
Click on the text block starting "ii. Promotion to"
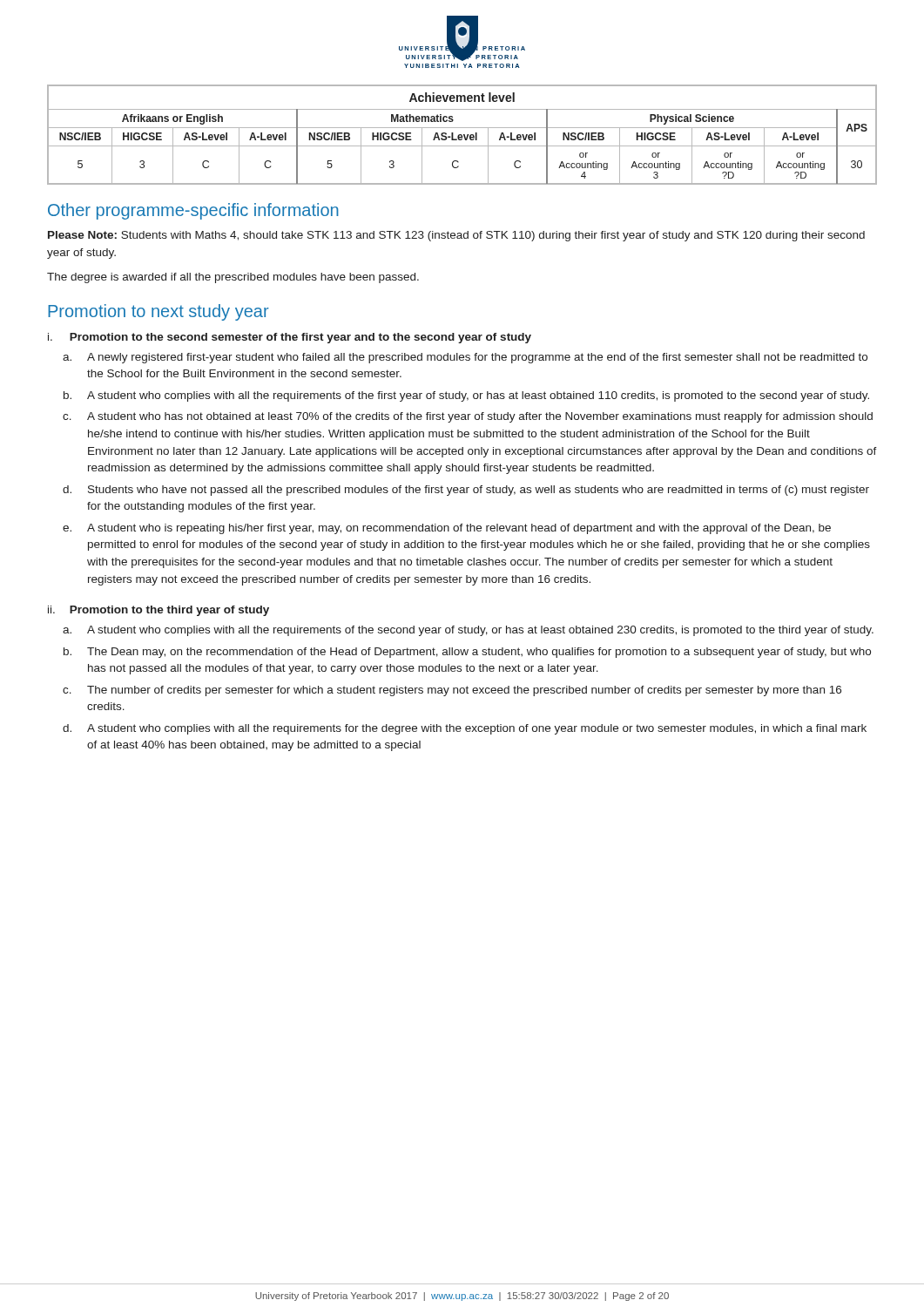click(158, 610)
